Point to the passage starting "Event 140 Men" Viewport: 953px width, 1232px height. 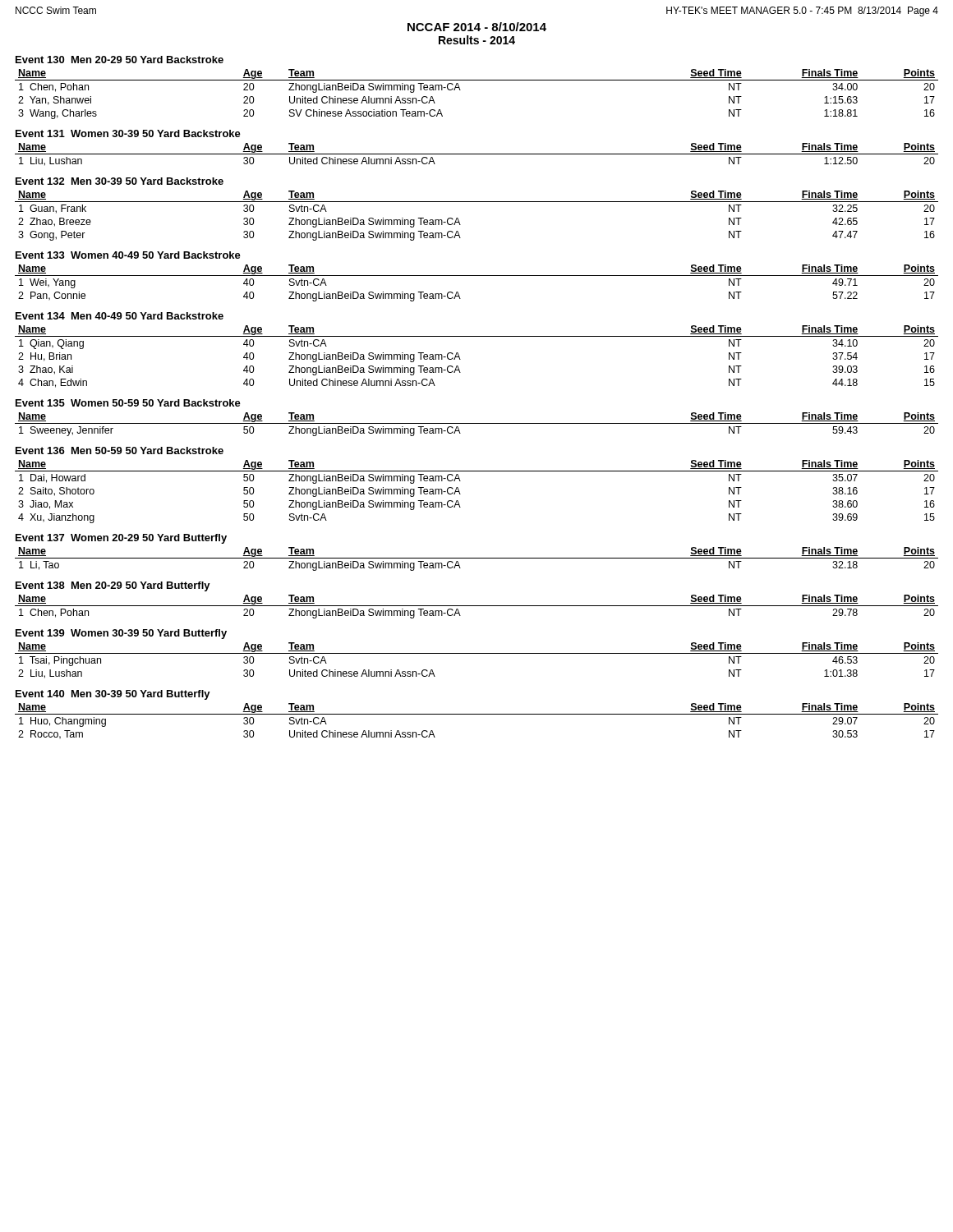(112, 694)
